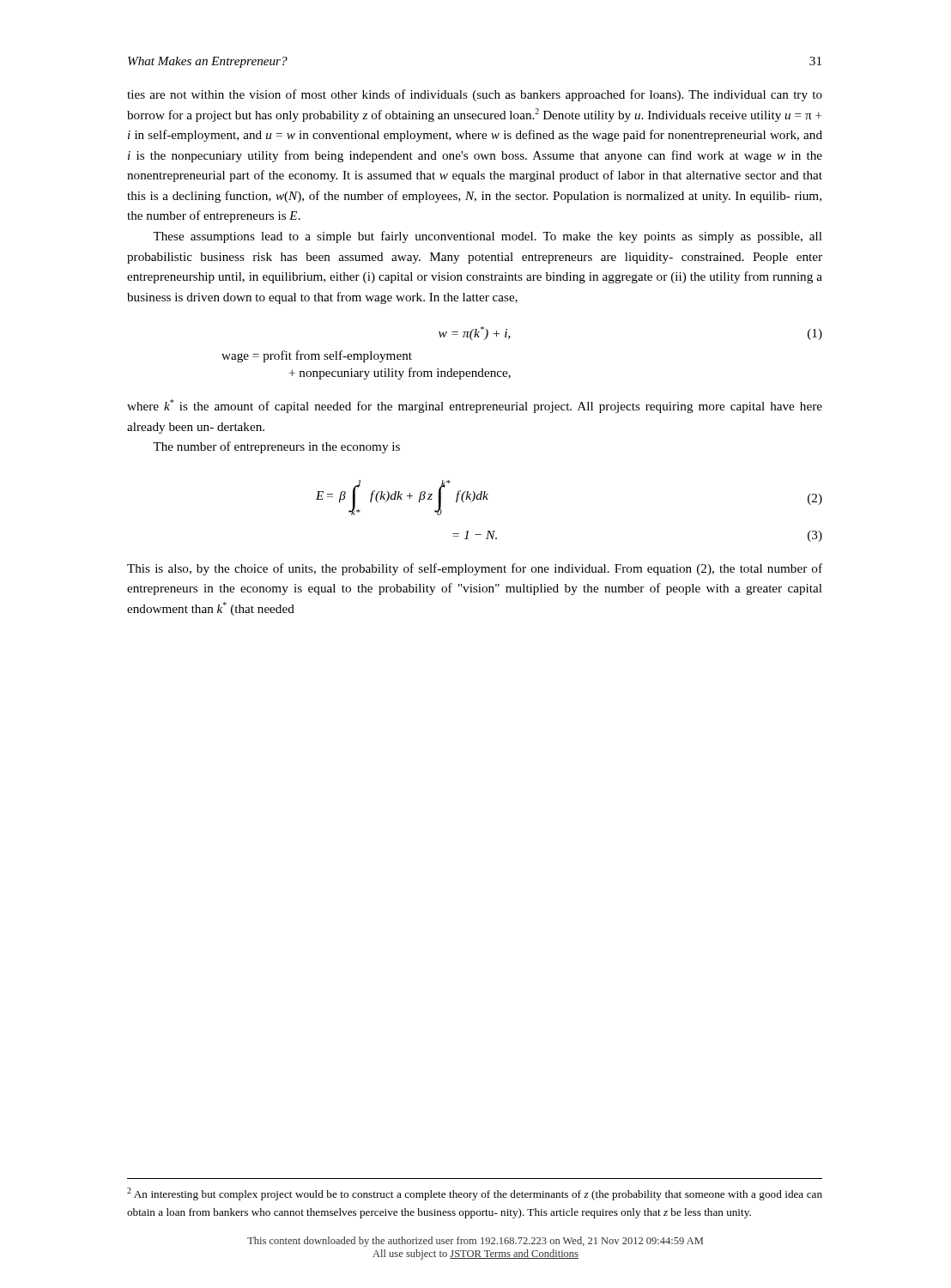The width and height of the screenshot is (951, 1288).
Task: Where is the formula that starts "= 1 − N."?
Action: click(x=475, y=535)
